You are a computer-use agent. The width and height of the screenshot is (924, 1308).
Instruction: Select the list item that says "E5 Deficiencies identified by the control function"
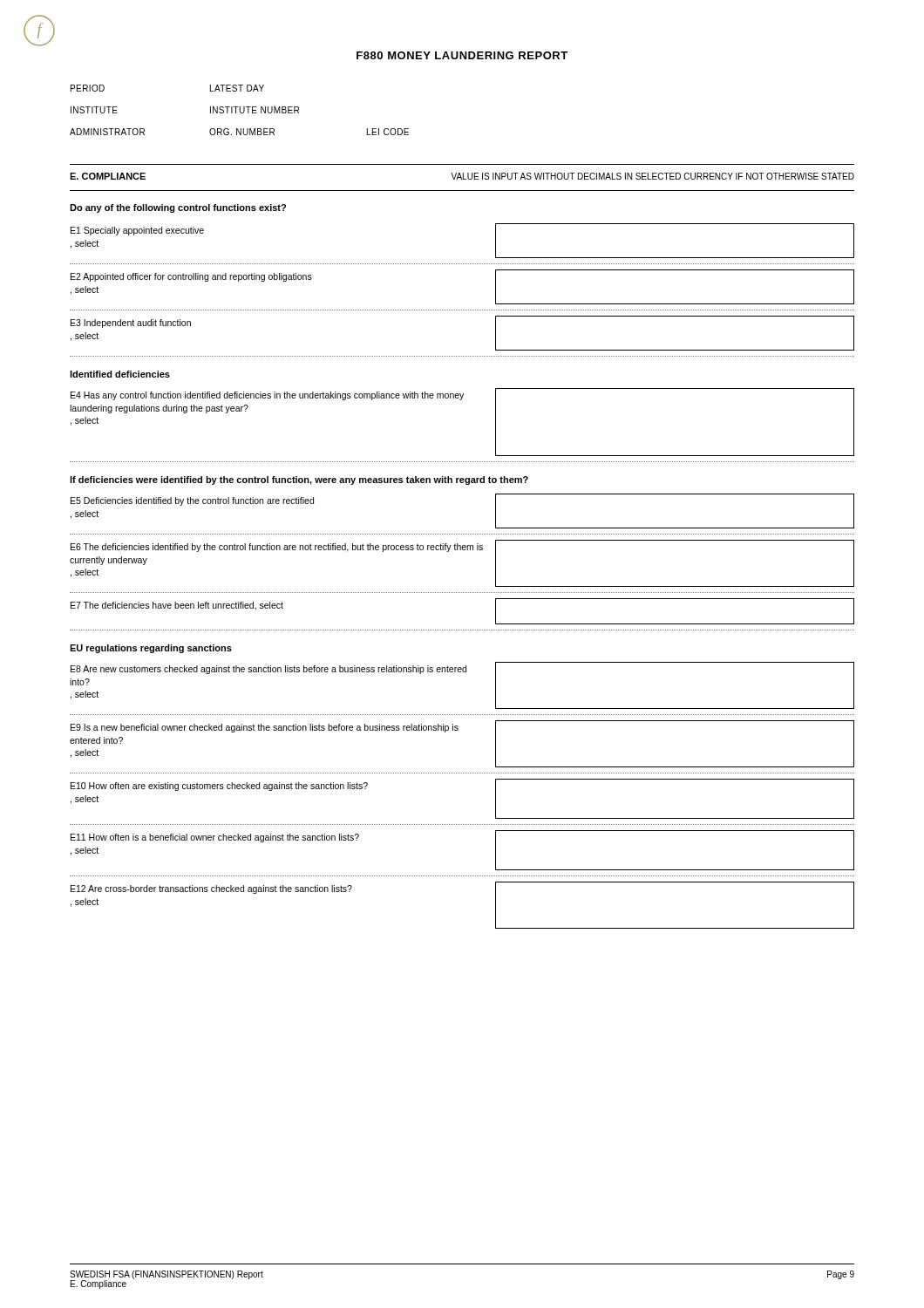[x=85, y=511]
